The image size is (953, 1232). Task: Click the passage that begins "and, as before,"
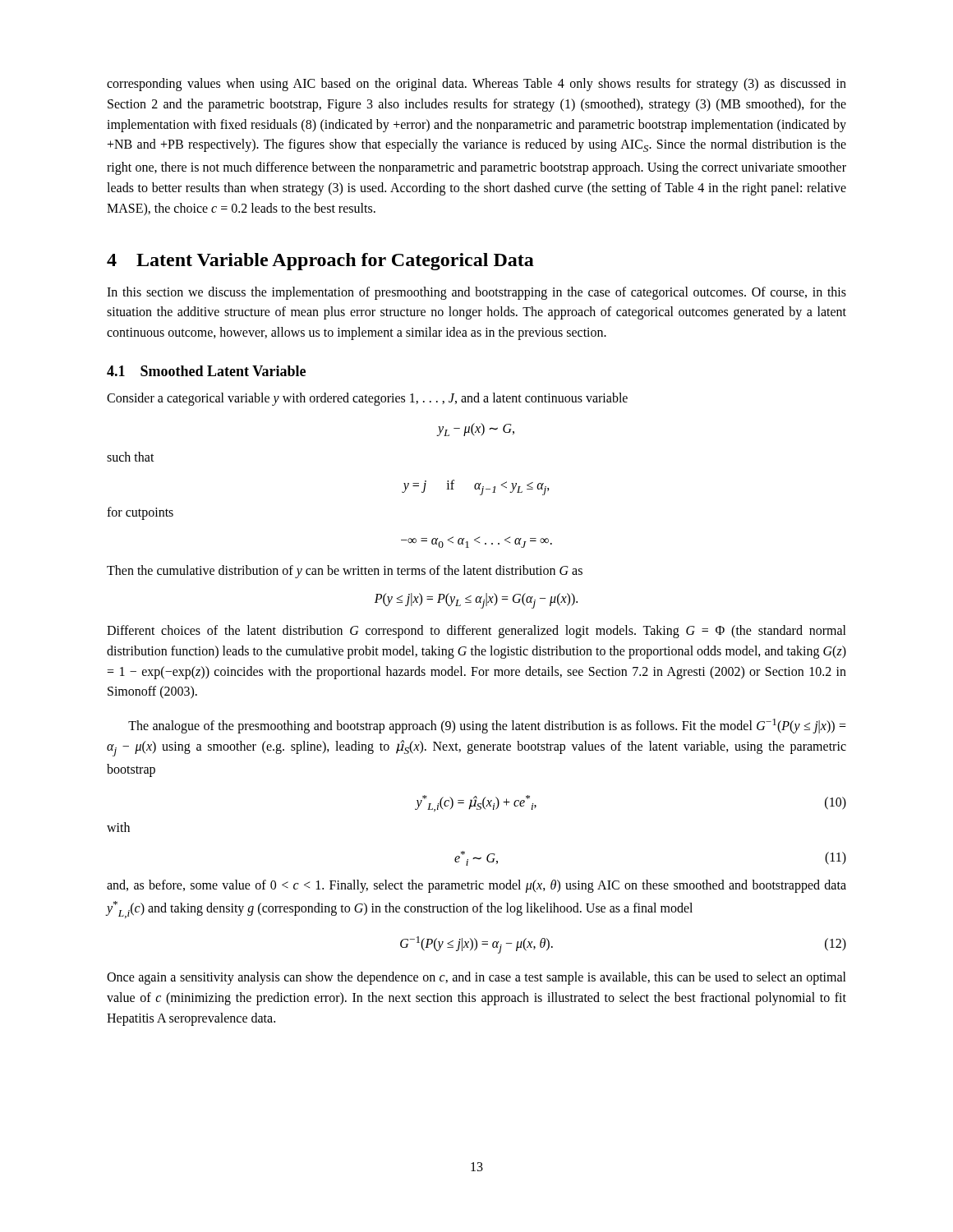click(x=476, y=898)
